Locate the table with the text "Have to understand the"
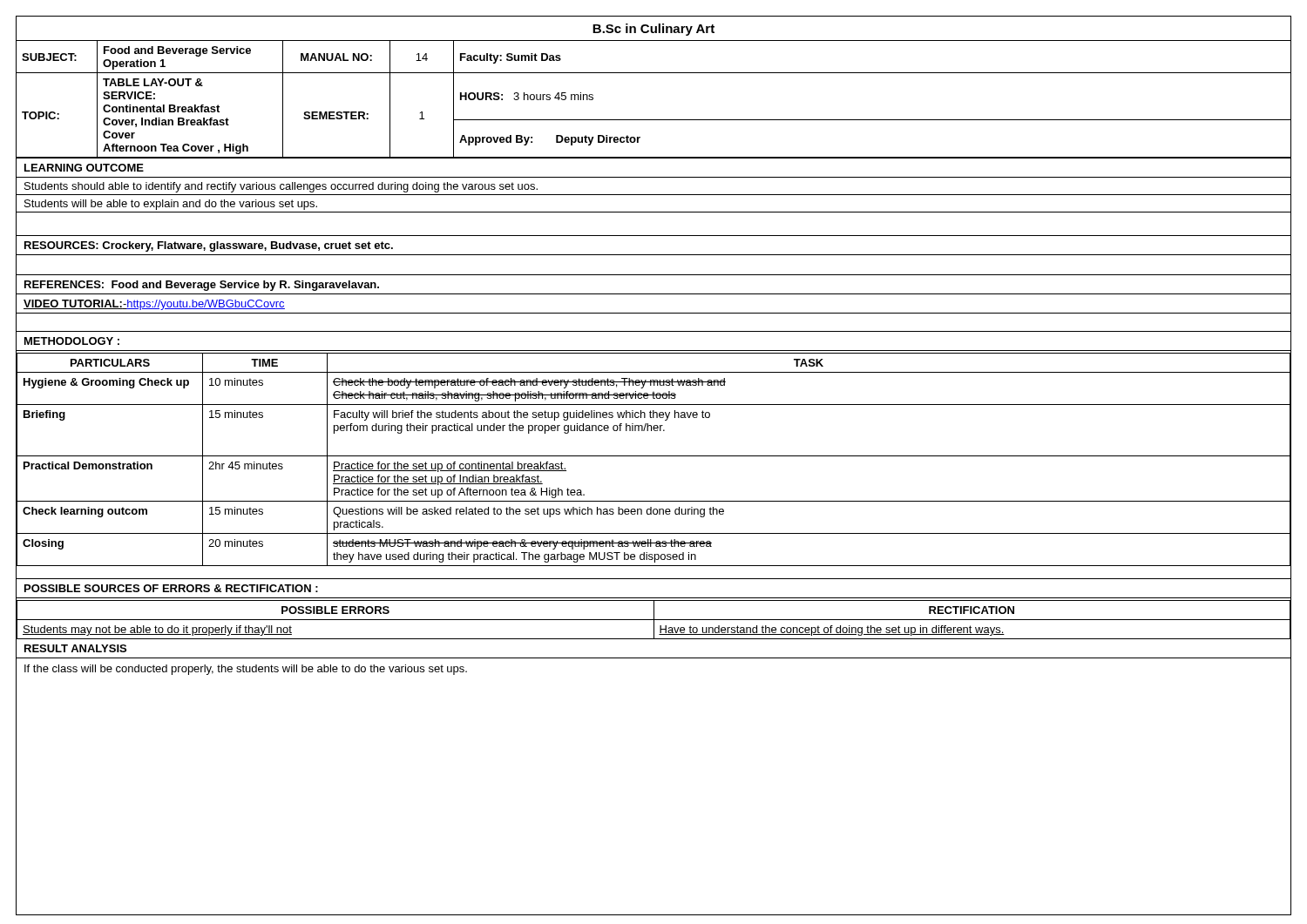 click(x=654, y=620)
